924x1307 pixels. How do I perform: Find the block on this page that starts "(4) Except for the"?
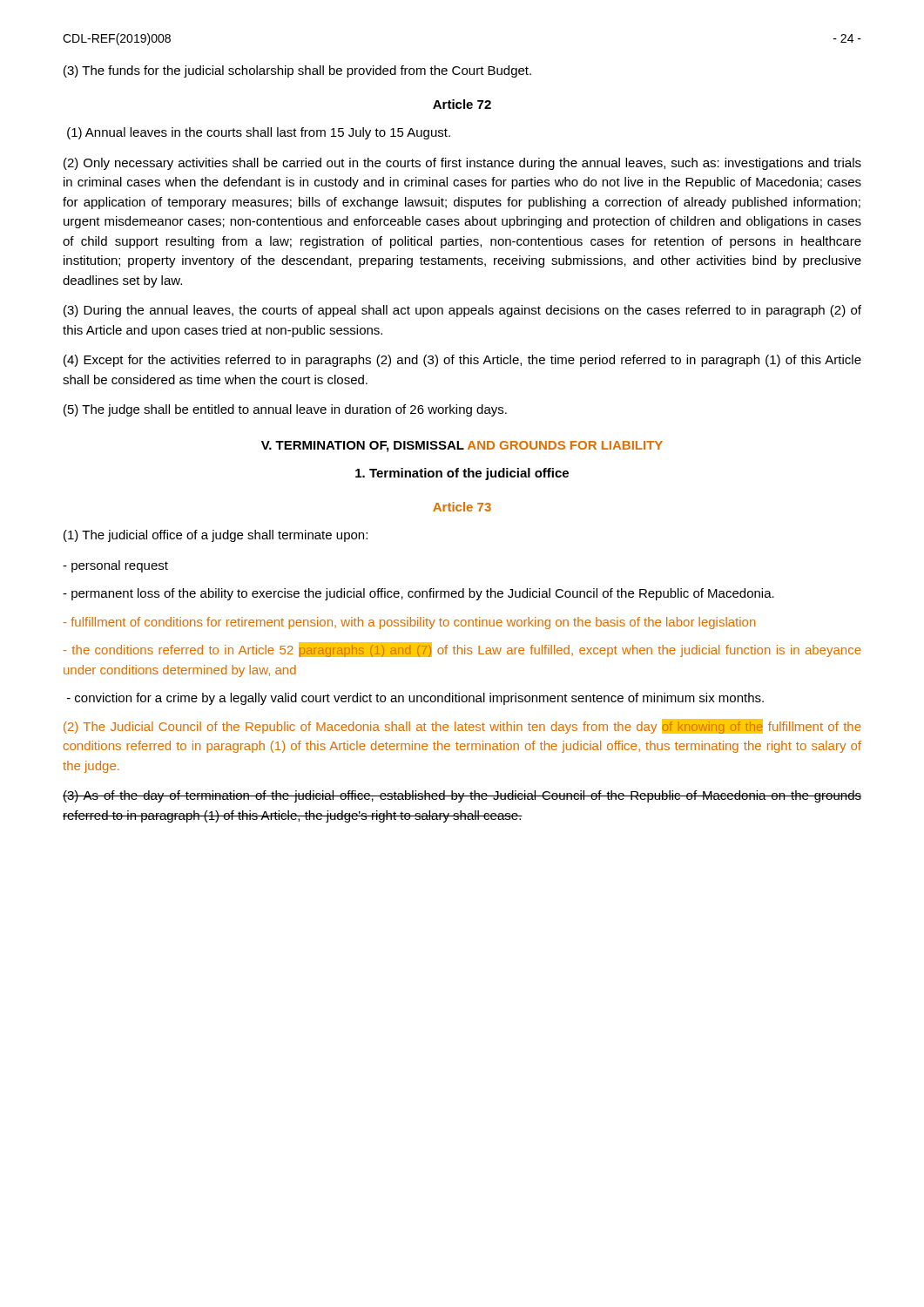point(462,370)
